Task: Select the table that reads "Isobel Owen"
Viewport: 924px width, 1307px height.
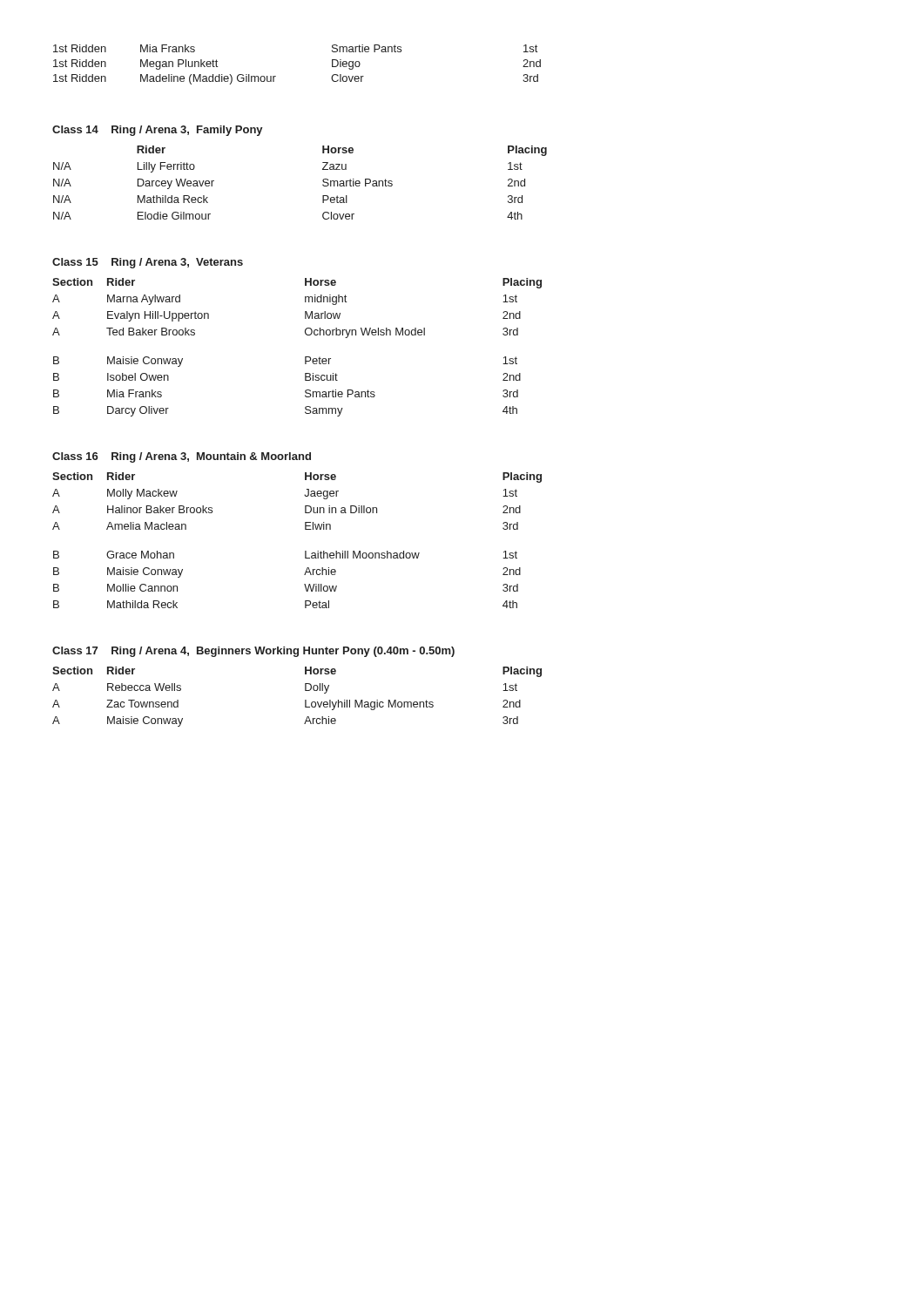Action: point(462,346)
